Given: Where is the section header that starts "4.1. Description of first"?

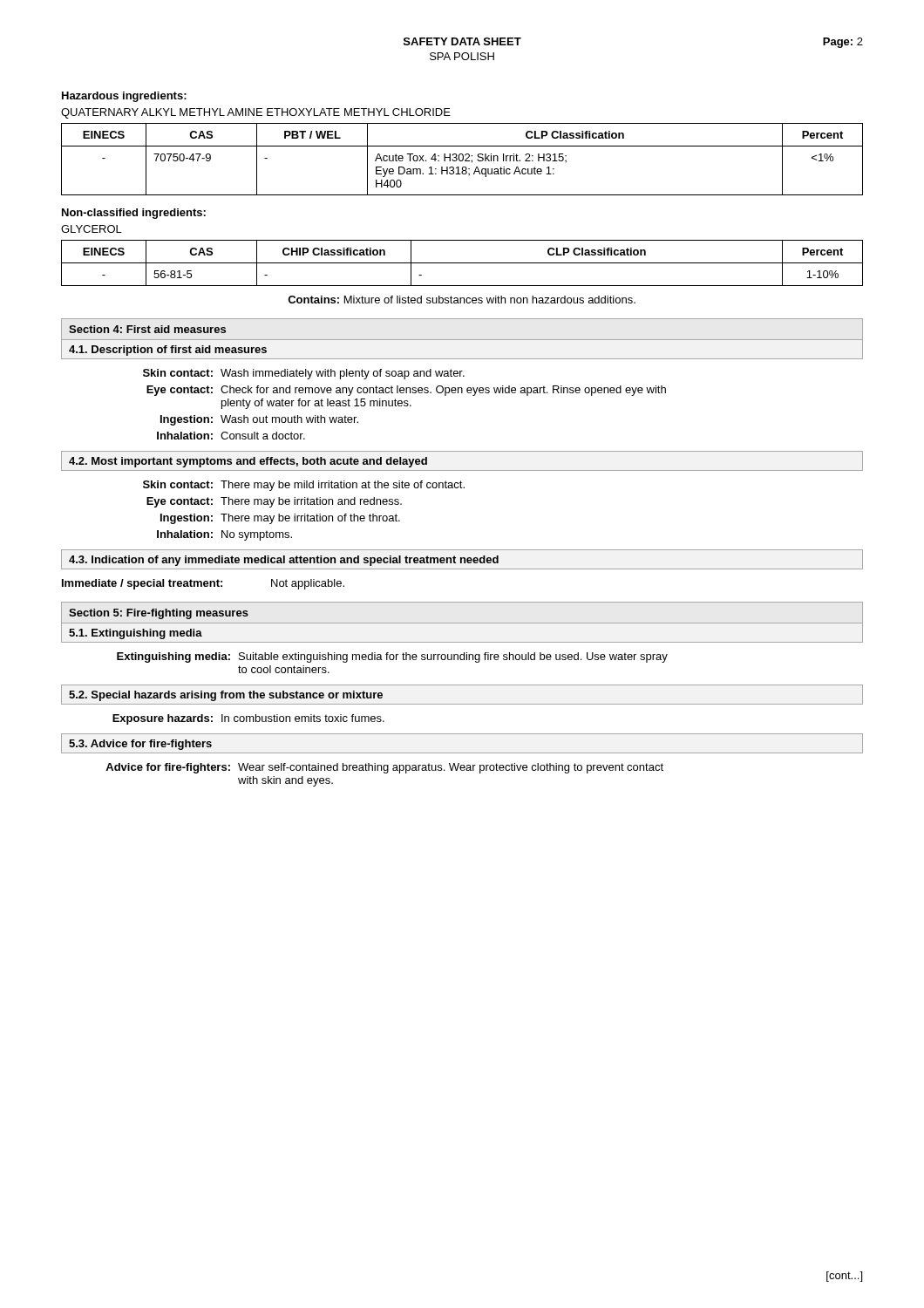Looking at the screenshot, I should pos(462,350).
